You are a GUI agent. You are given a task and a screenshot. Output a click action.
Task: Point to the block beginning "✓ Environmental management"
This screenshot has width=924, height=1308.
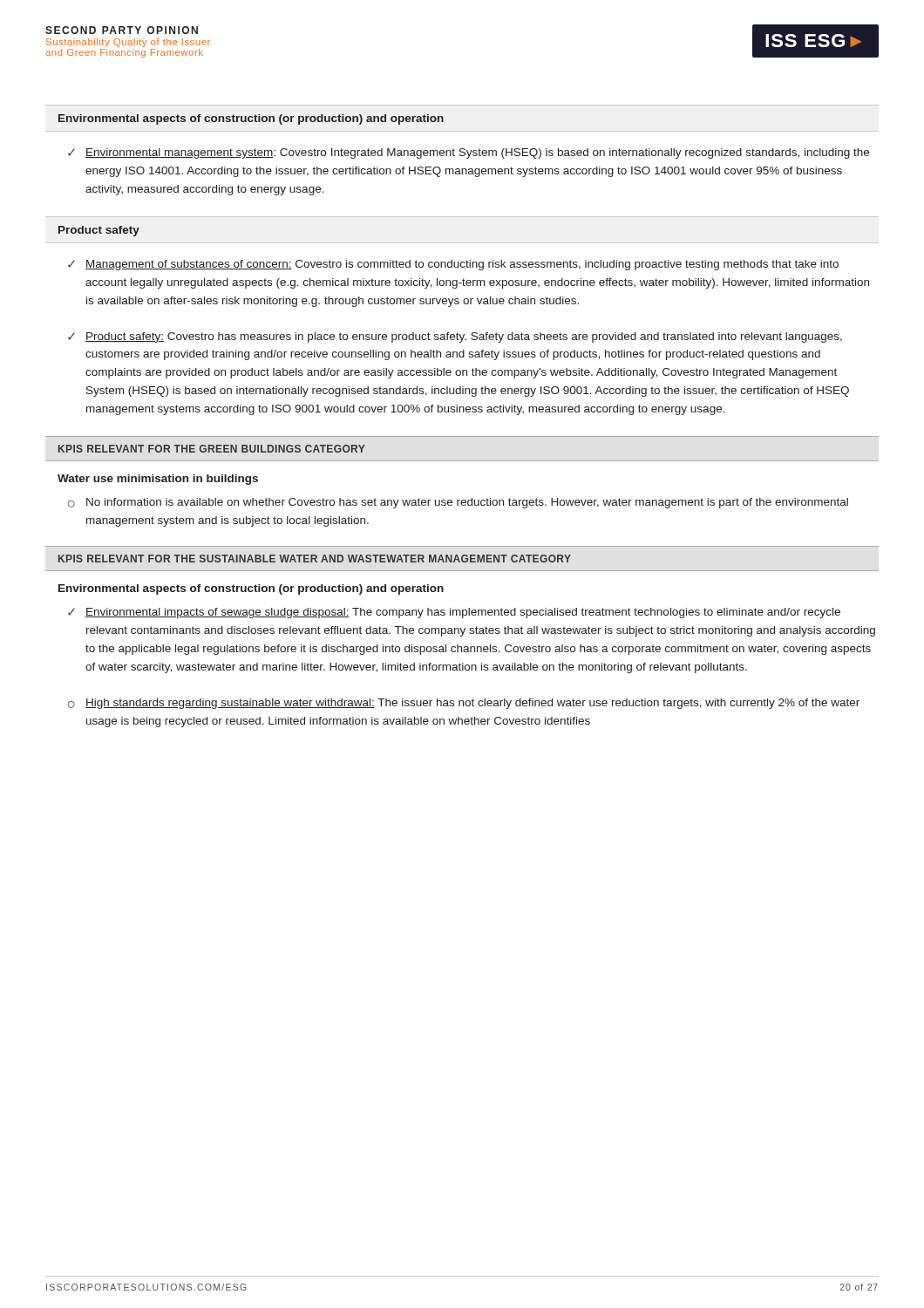468,171
